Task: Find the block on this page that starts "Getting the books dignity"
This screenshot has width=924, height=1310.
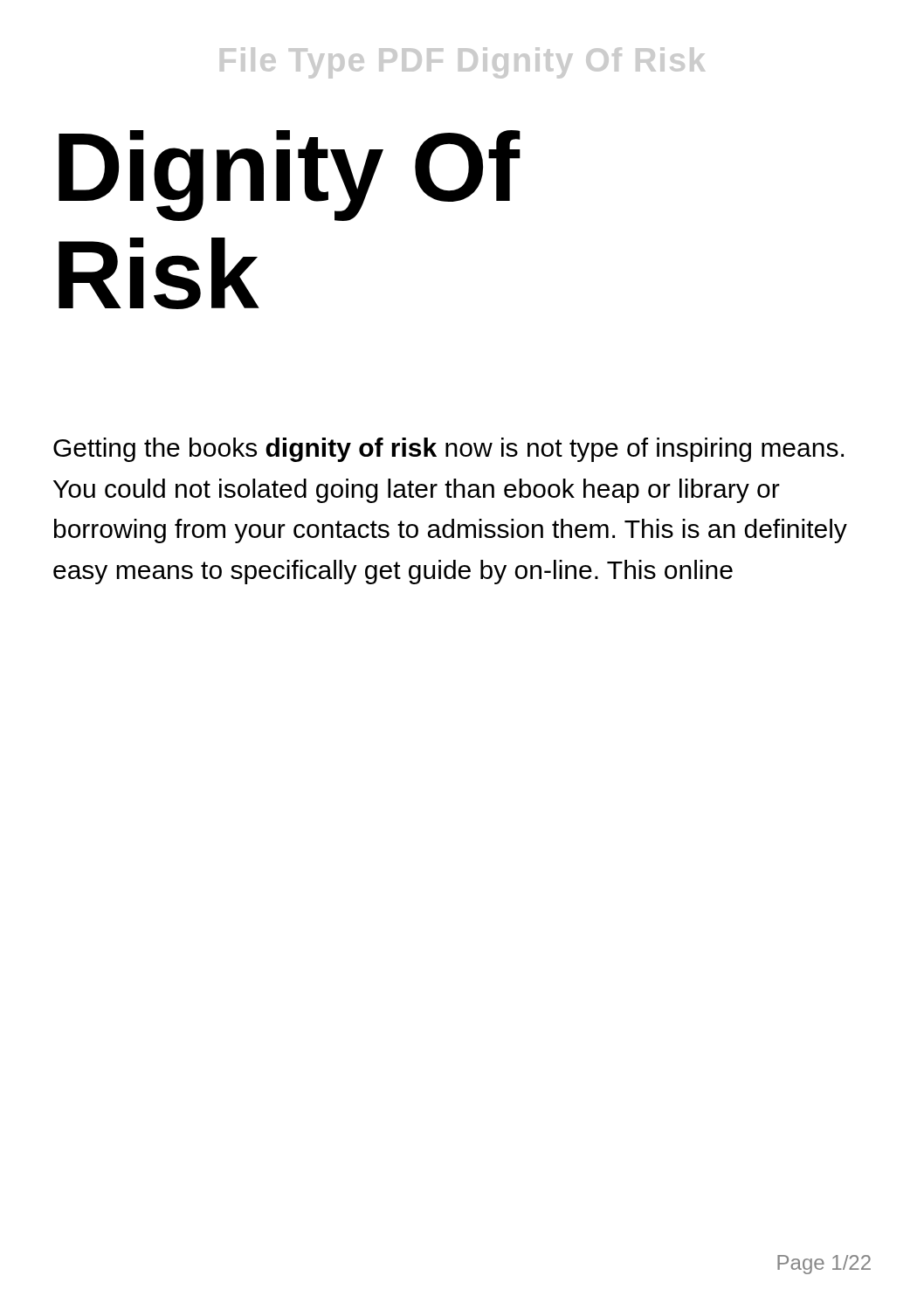Action: tap(462, 509)
